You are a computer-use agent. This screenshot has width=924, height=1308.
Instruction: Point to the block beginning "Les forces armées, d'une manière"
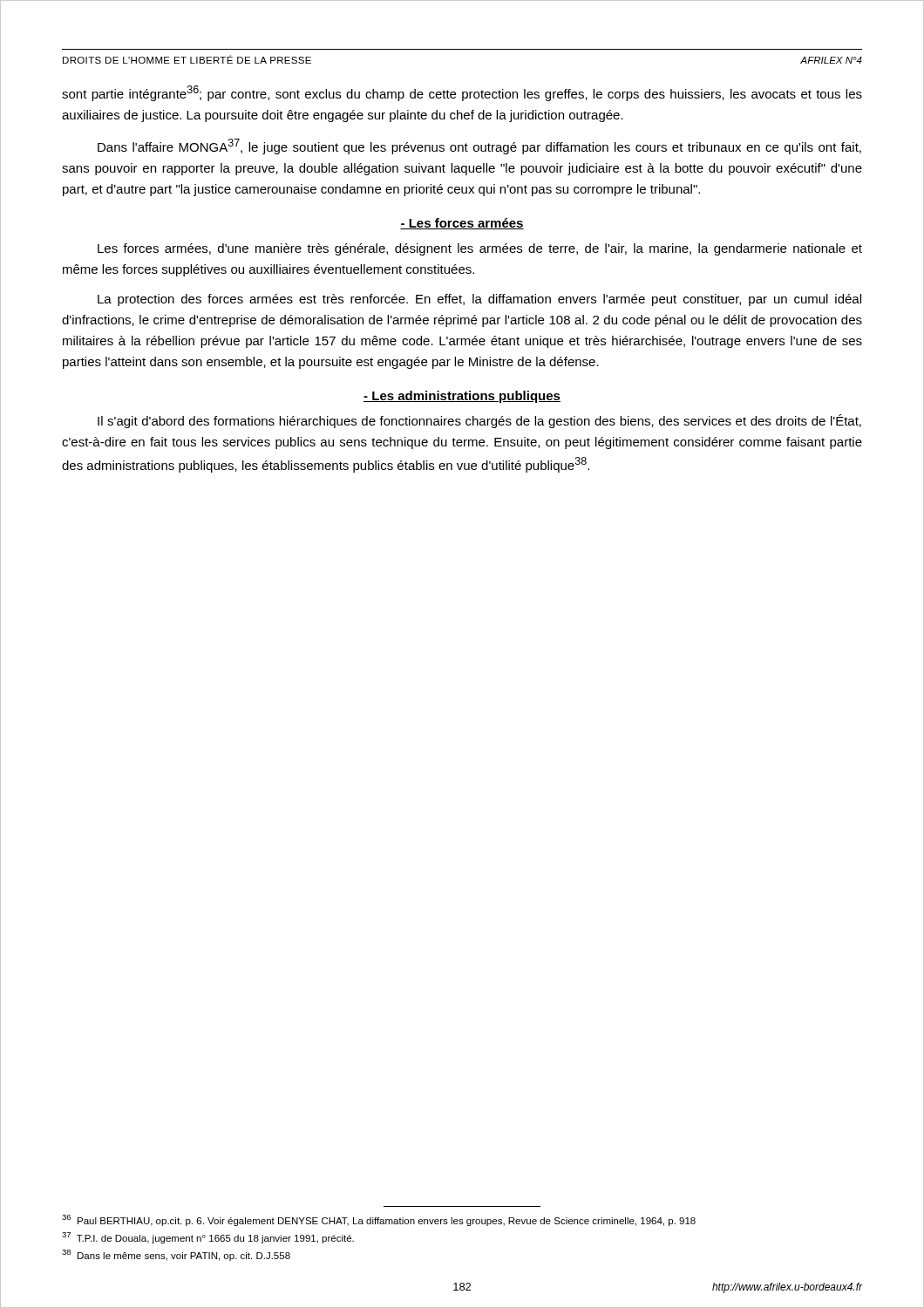coord(462,259)
